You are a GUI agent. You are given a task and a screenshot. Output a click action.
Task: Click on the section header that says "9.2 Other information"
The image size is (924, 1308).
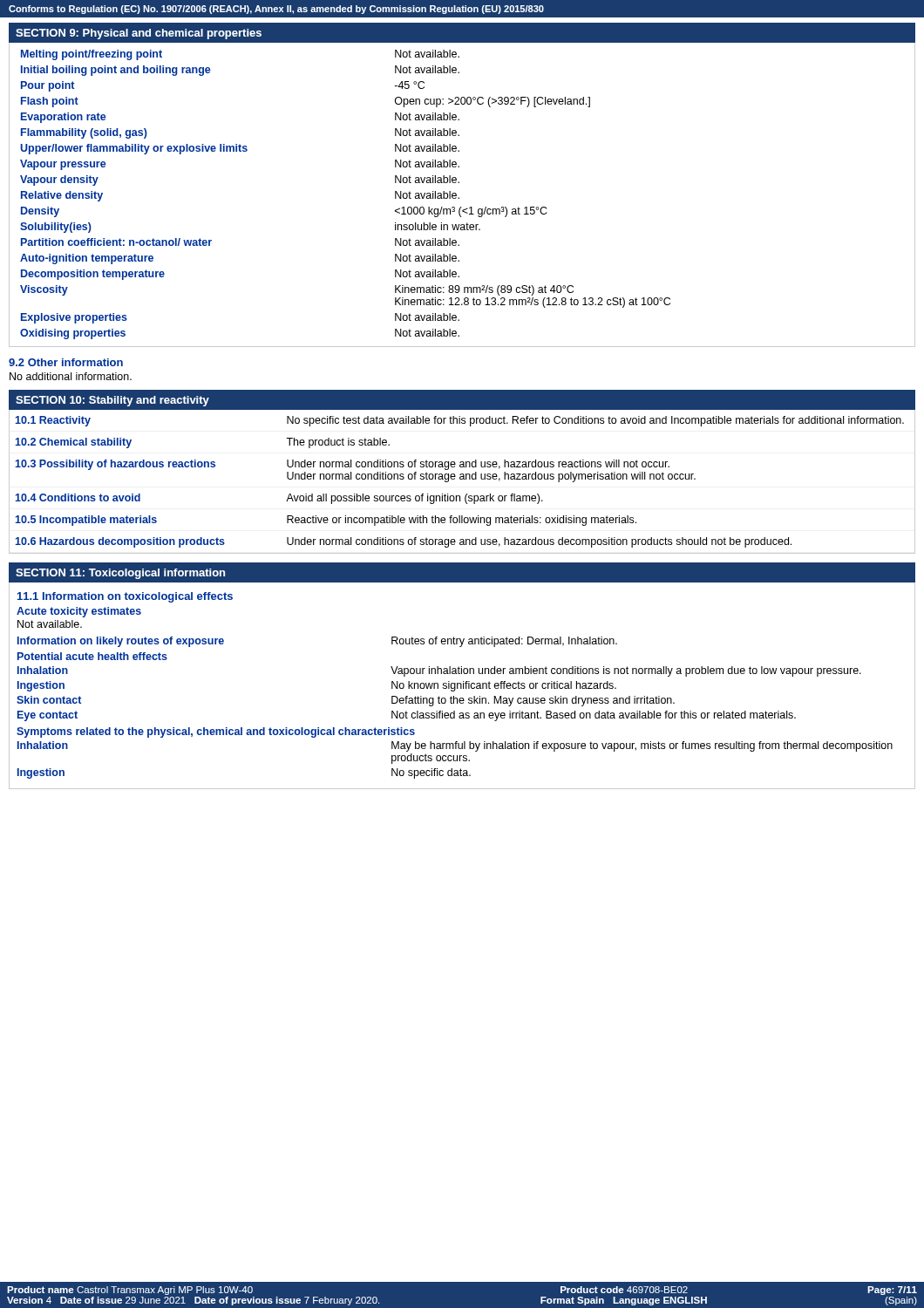coord(66,362)
